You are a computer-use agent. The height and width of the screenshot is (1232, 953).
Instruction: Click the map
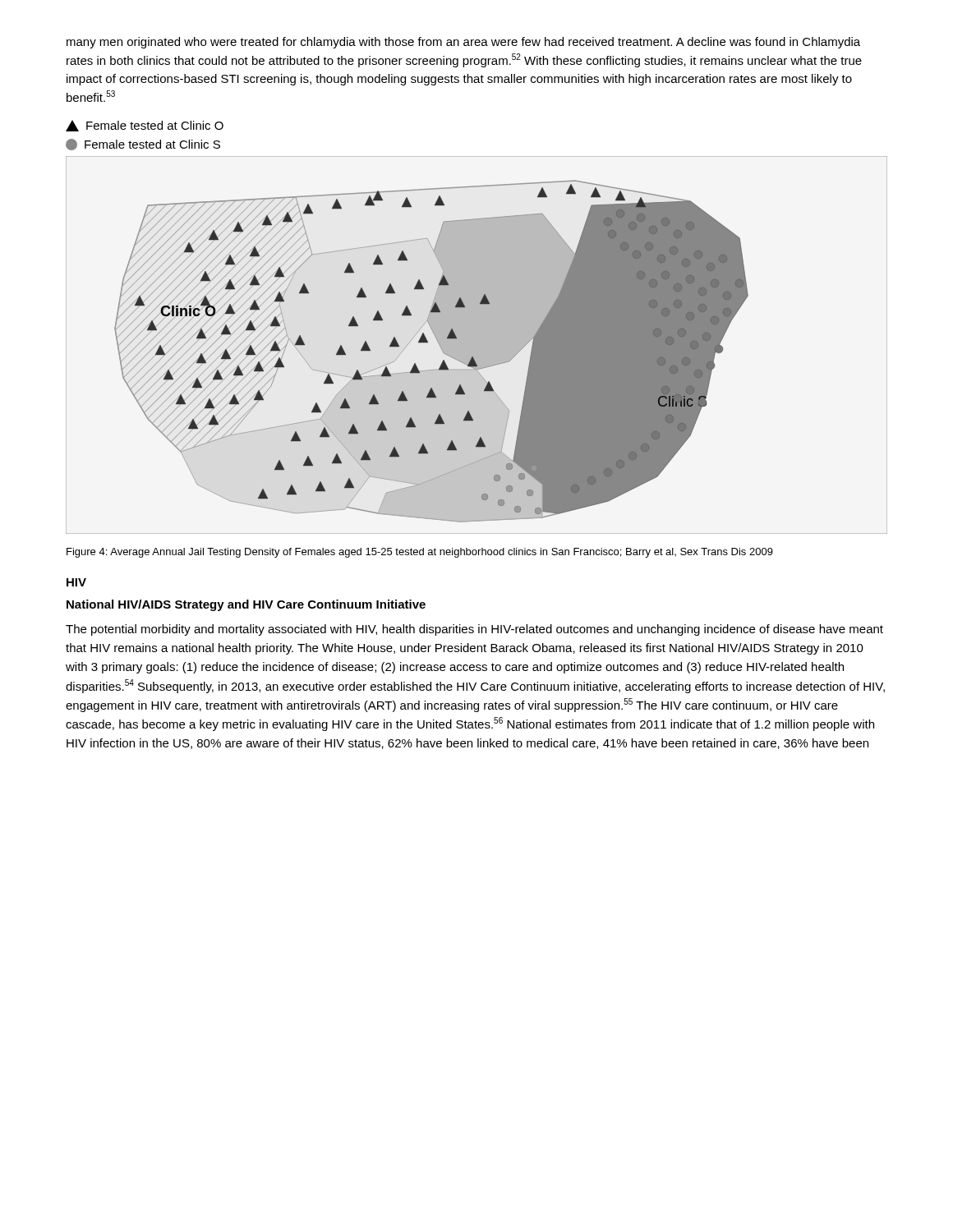476,346
